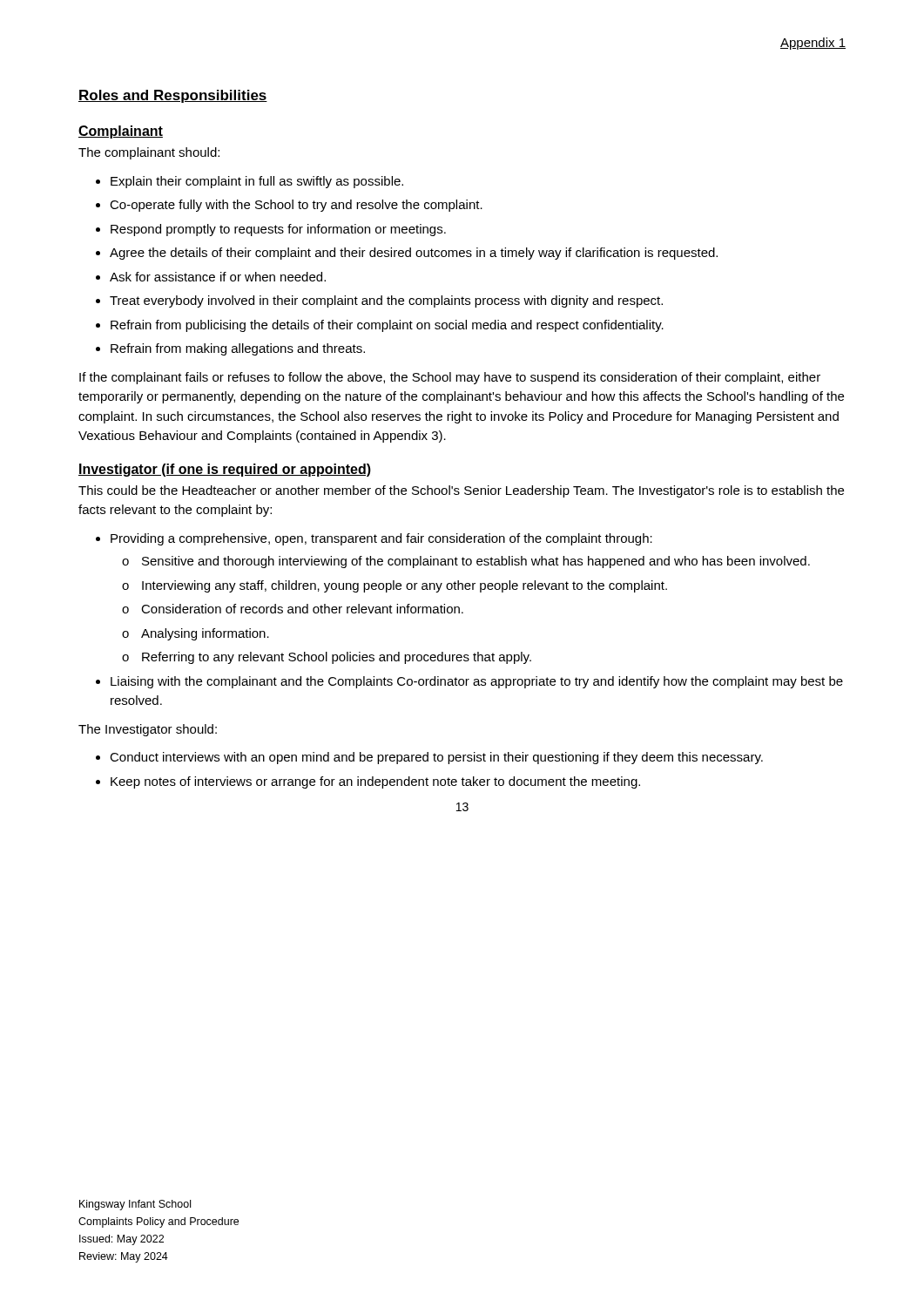Find the block starting "This could be the Headteacher or another"
Viewport: 924px width, 1307px height.
pos(462,500)
